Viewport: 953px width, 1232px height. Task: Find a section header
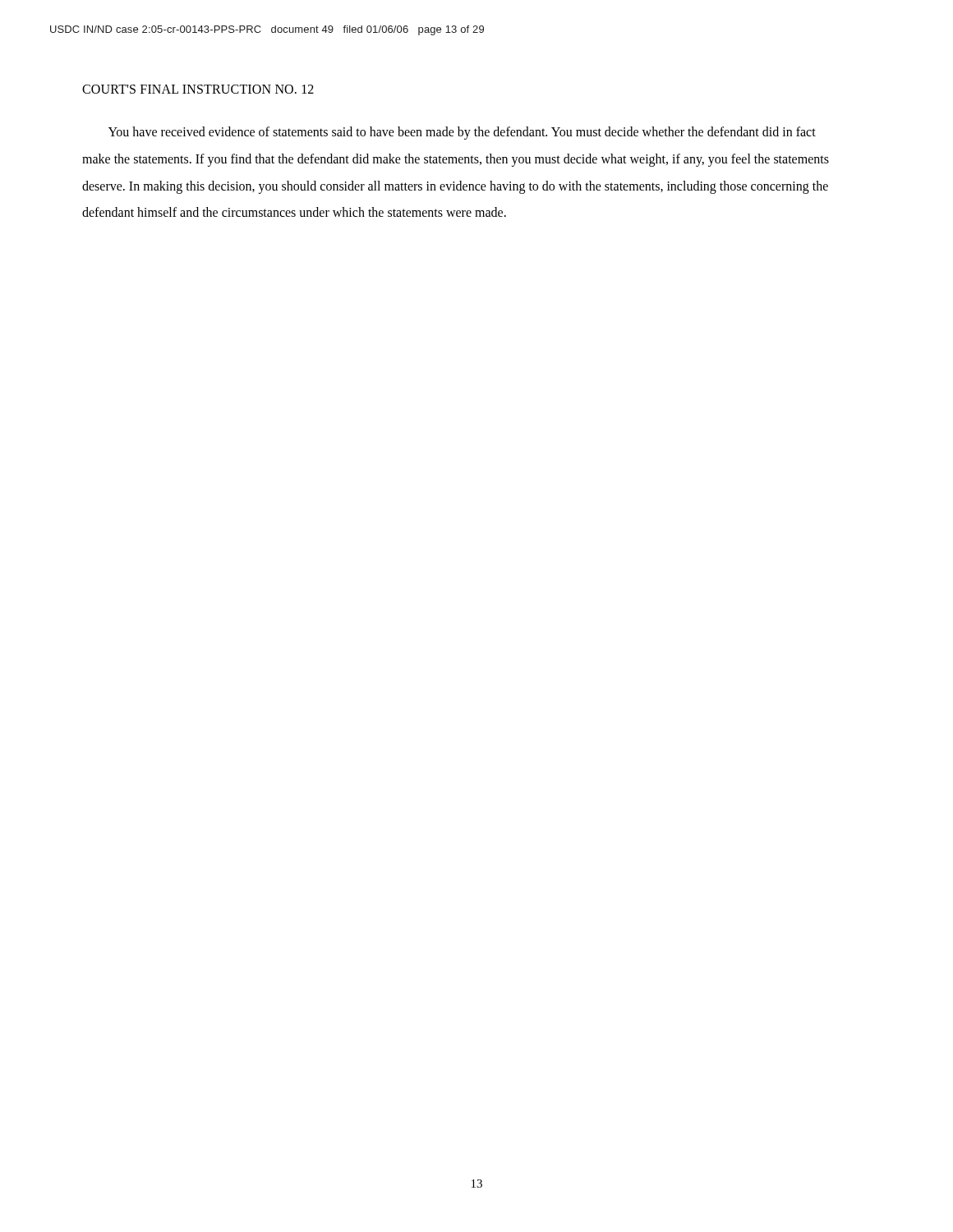point(198,89)
